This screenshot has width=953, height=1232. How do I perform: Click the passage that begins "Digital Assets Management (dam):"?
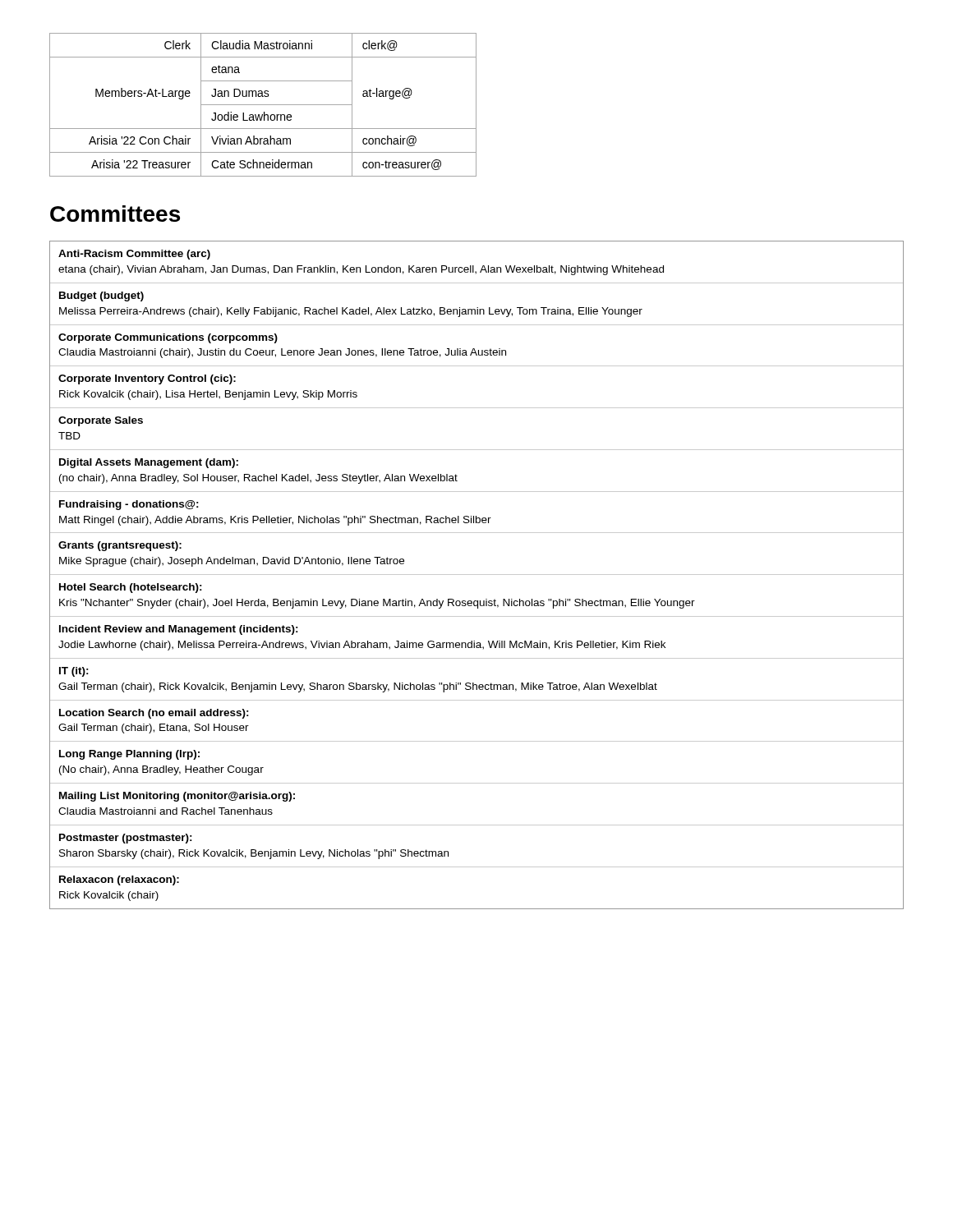point(258,470)
